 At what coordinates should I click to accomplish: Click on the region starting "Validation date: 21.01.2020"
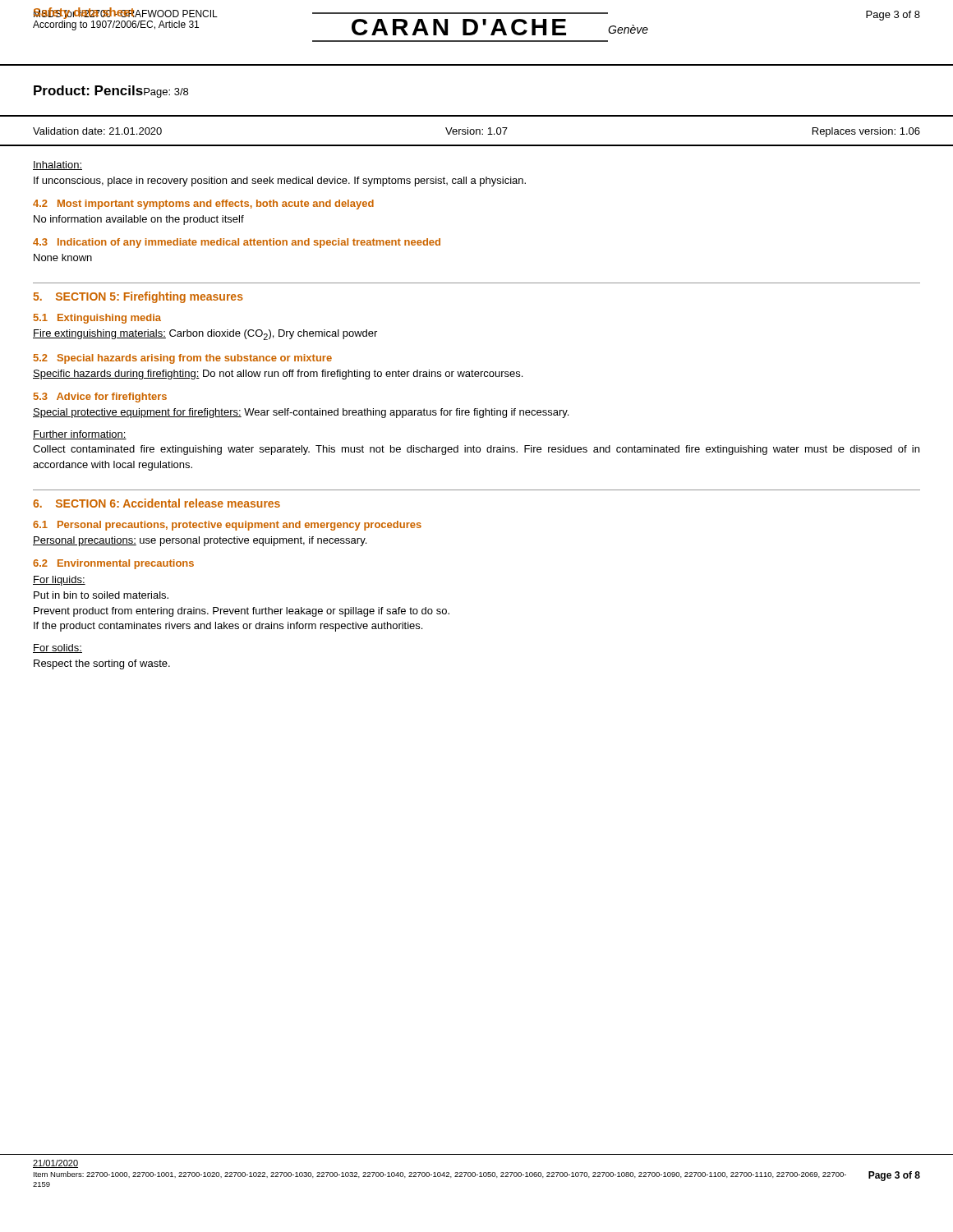click(x=97, y=131)
